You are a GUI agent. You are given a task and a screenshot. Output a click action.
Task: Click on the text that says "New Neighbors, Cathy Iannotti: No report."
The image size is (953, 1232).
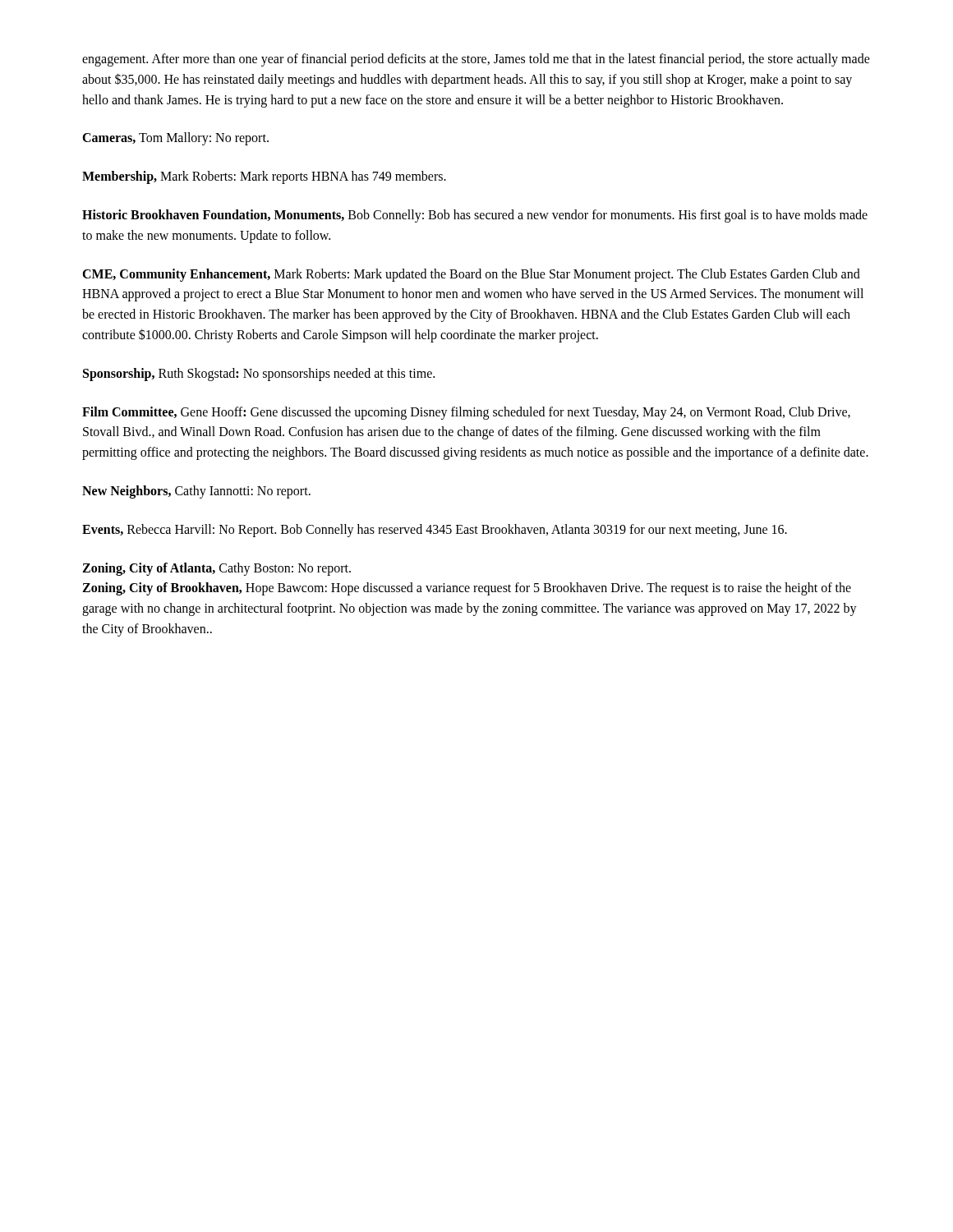coord(197,491)
